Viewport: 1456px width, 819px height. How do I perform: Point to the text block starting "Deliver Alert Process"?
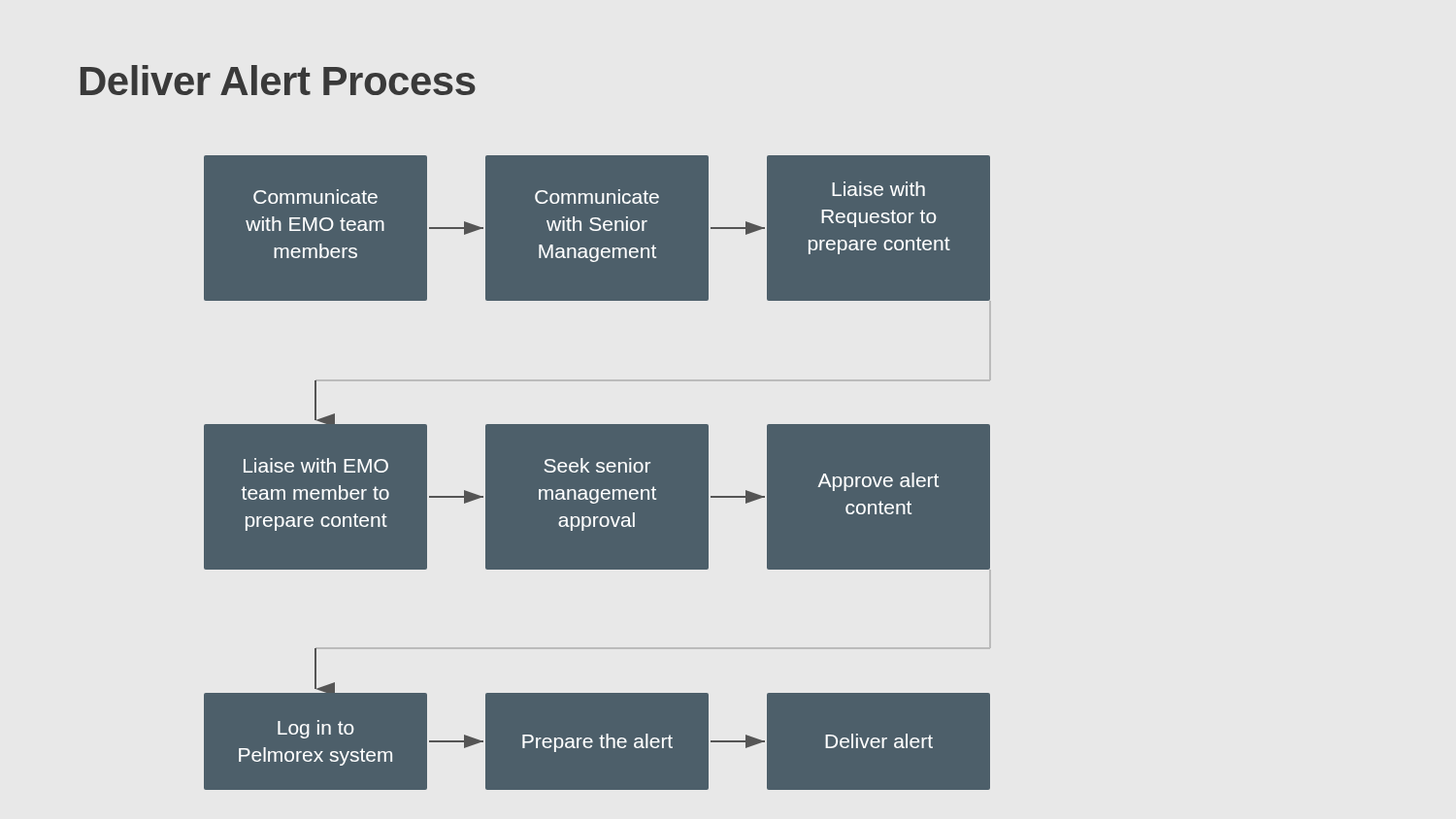coord(277,81)
